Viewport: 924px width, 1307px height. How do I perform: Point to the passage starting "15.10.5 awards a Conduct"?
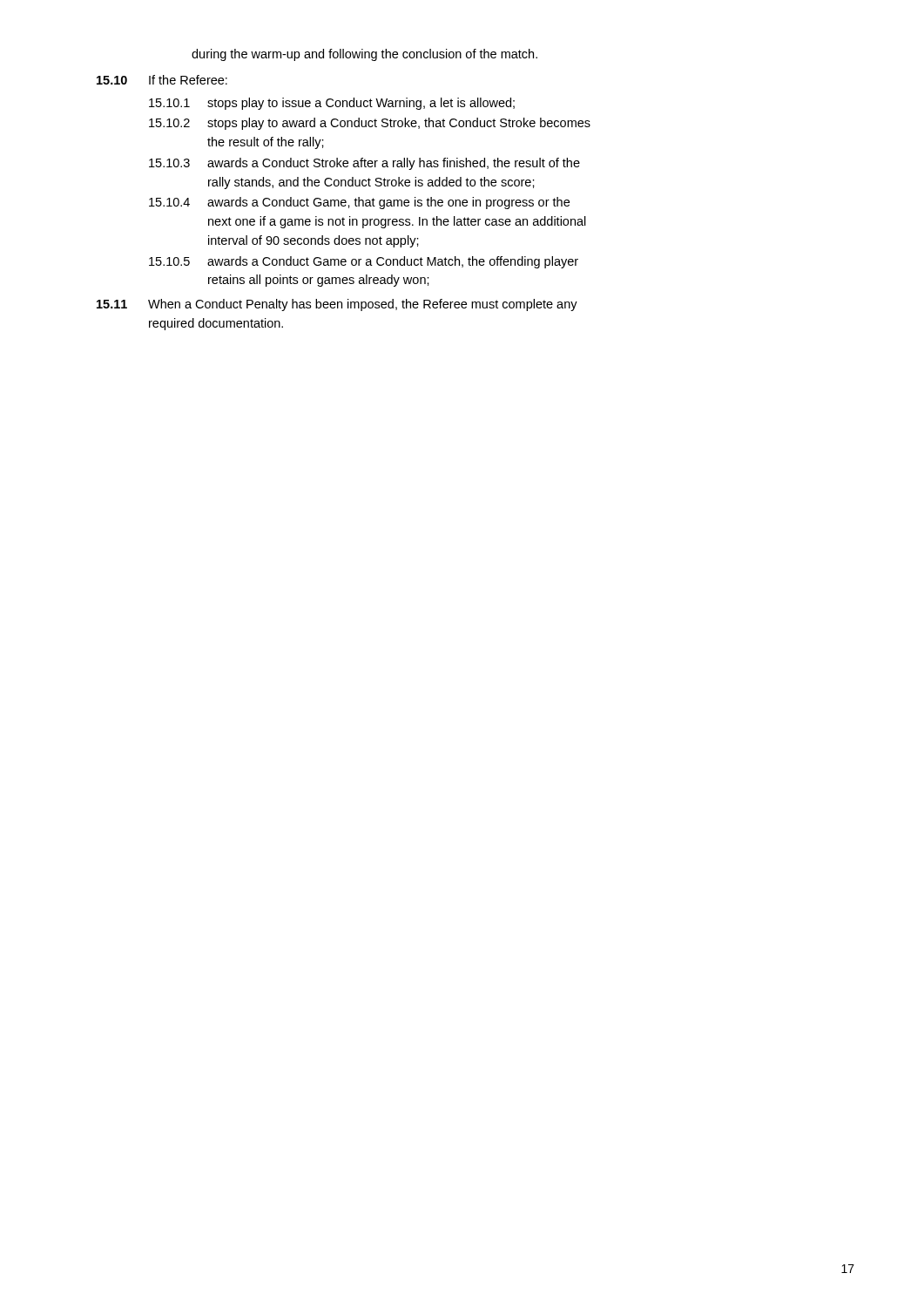(363, 271)
